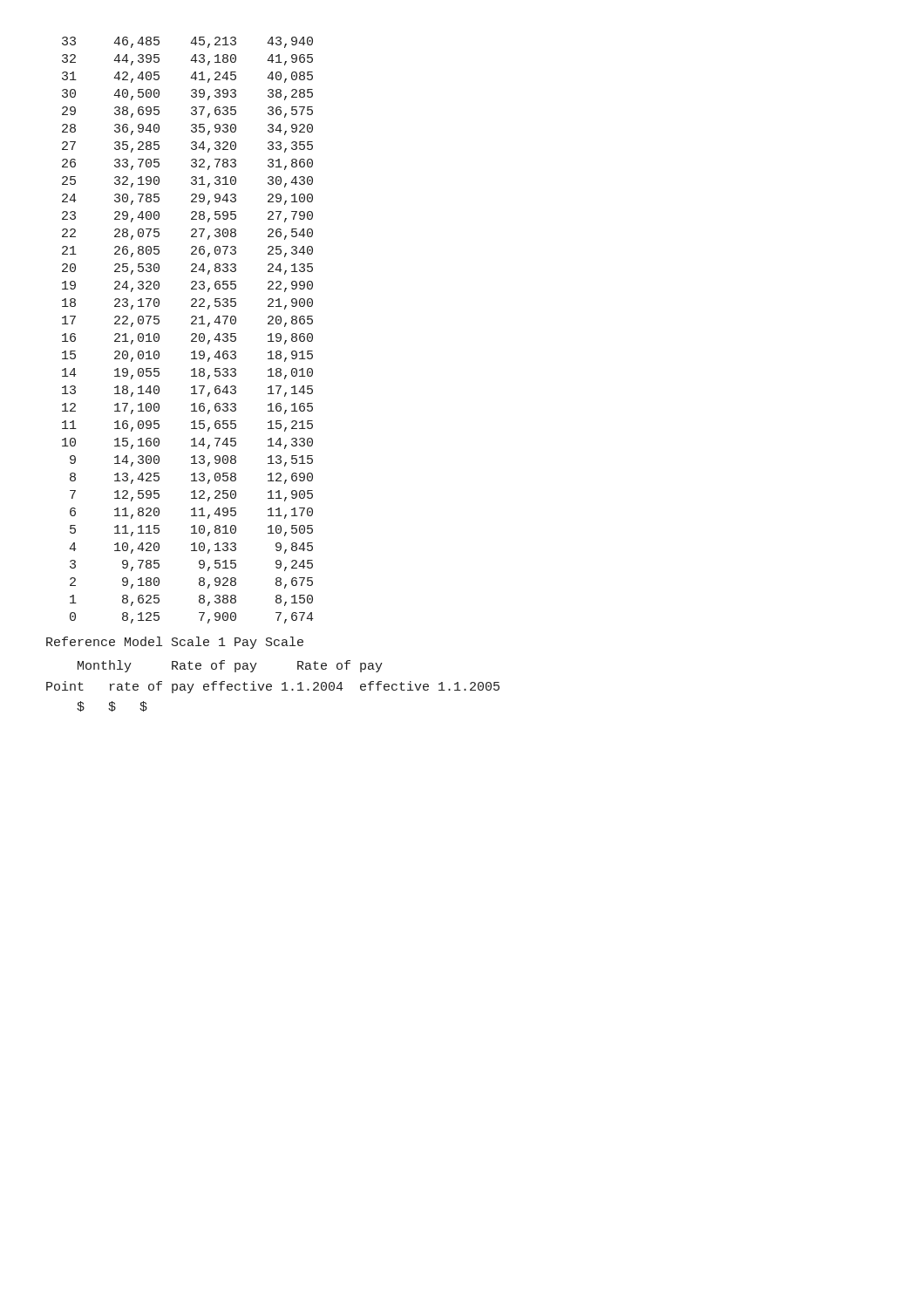Find the text starting "Monthly Rate of pay Rate of pay"
The height and width of the screenshot is (1308, 924).
(x=214, y=667)
